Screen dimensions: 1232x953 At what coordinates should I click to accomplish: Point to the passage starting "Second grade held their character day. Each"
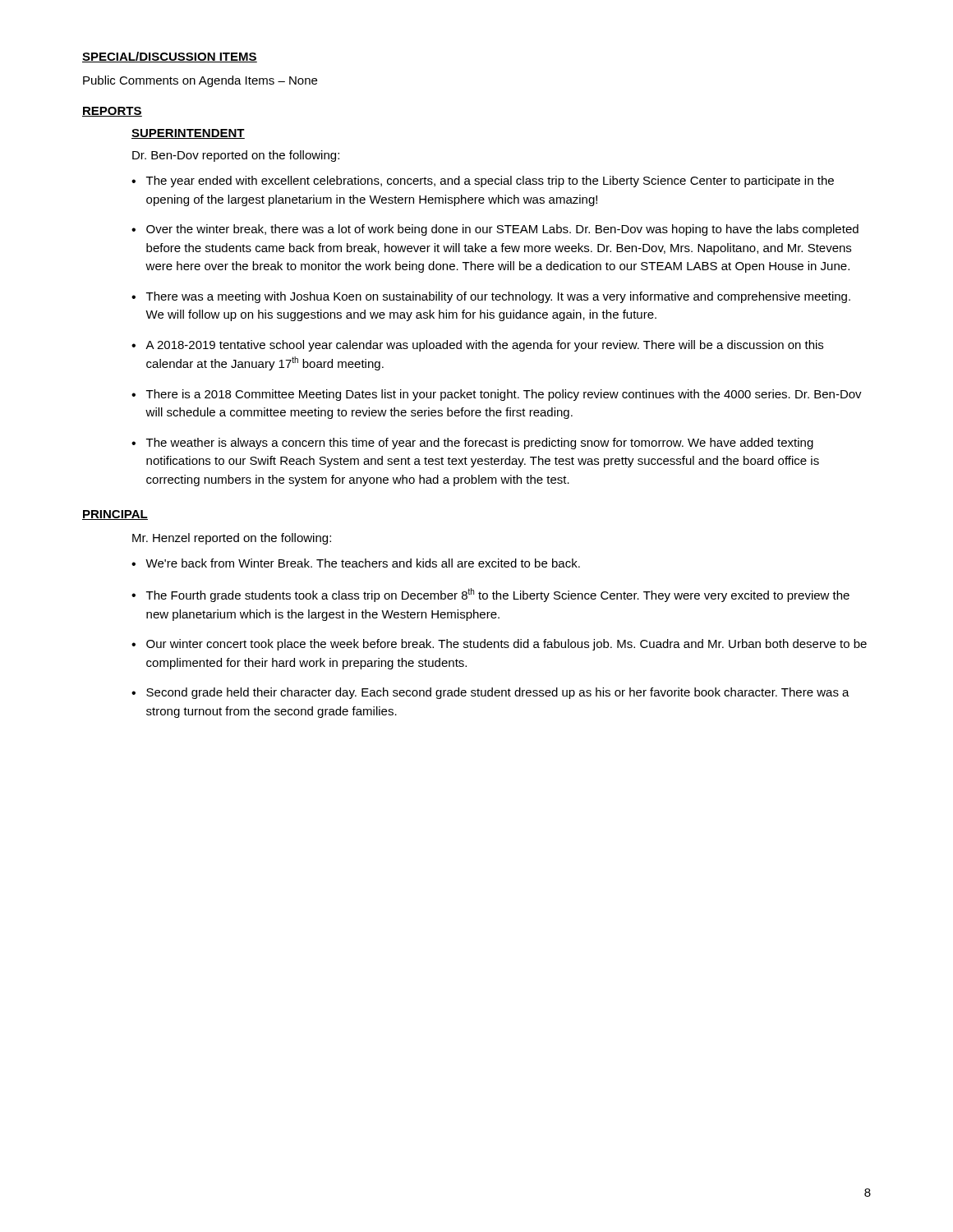508,702
